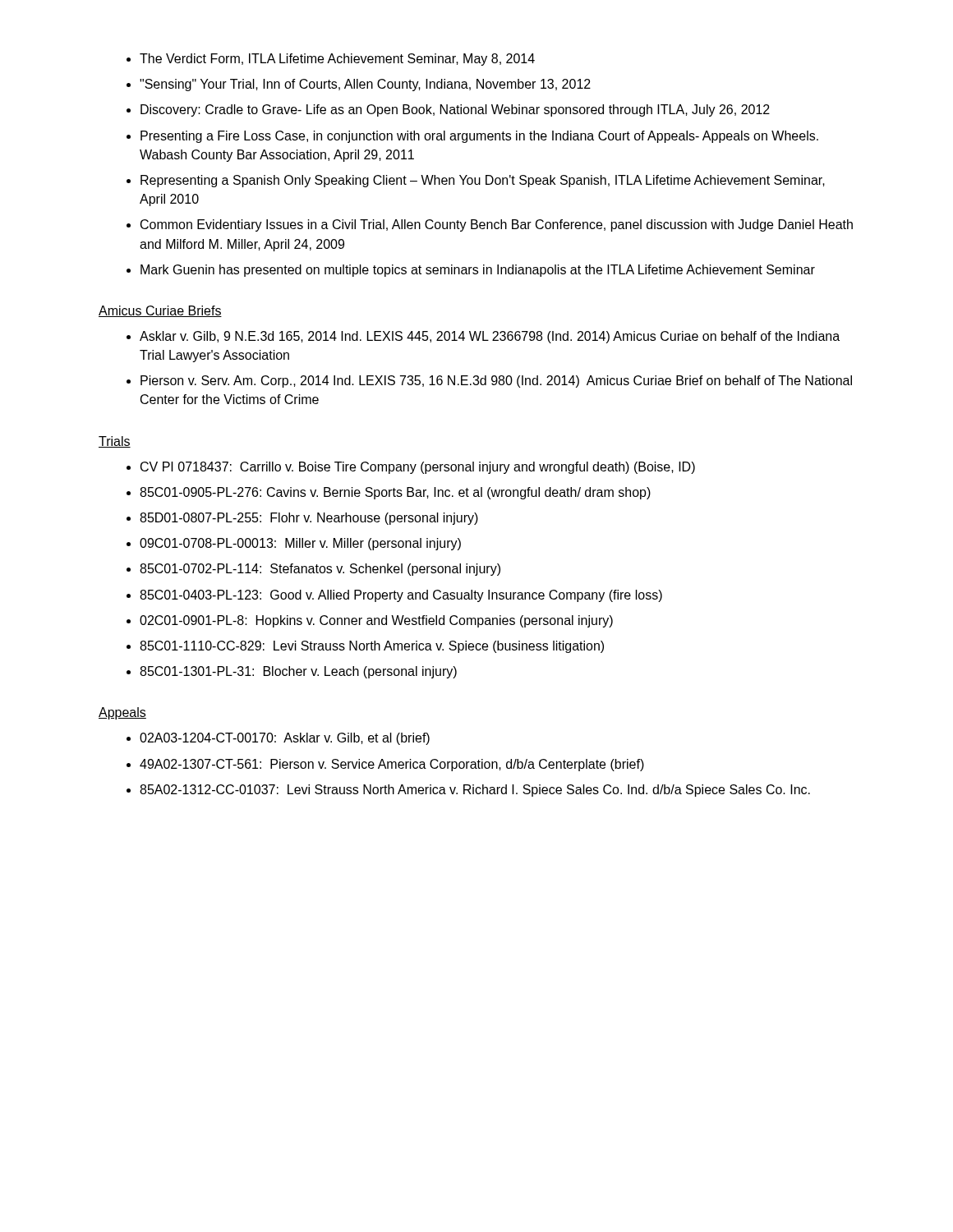Click on the text block starting "Asklar v. Gilb, 9 N.E.3d 165,"
Image resolution: width=953 pixels, height=1232 pixels.
click(x=490, y=346)
